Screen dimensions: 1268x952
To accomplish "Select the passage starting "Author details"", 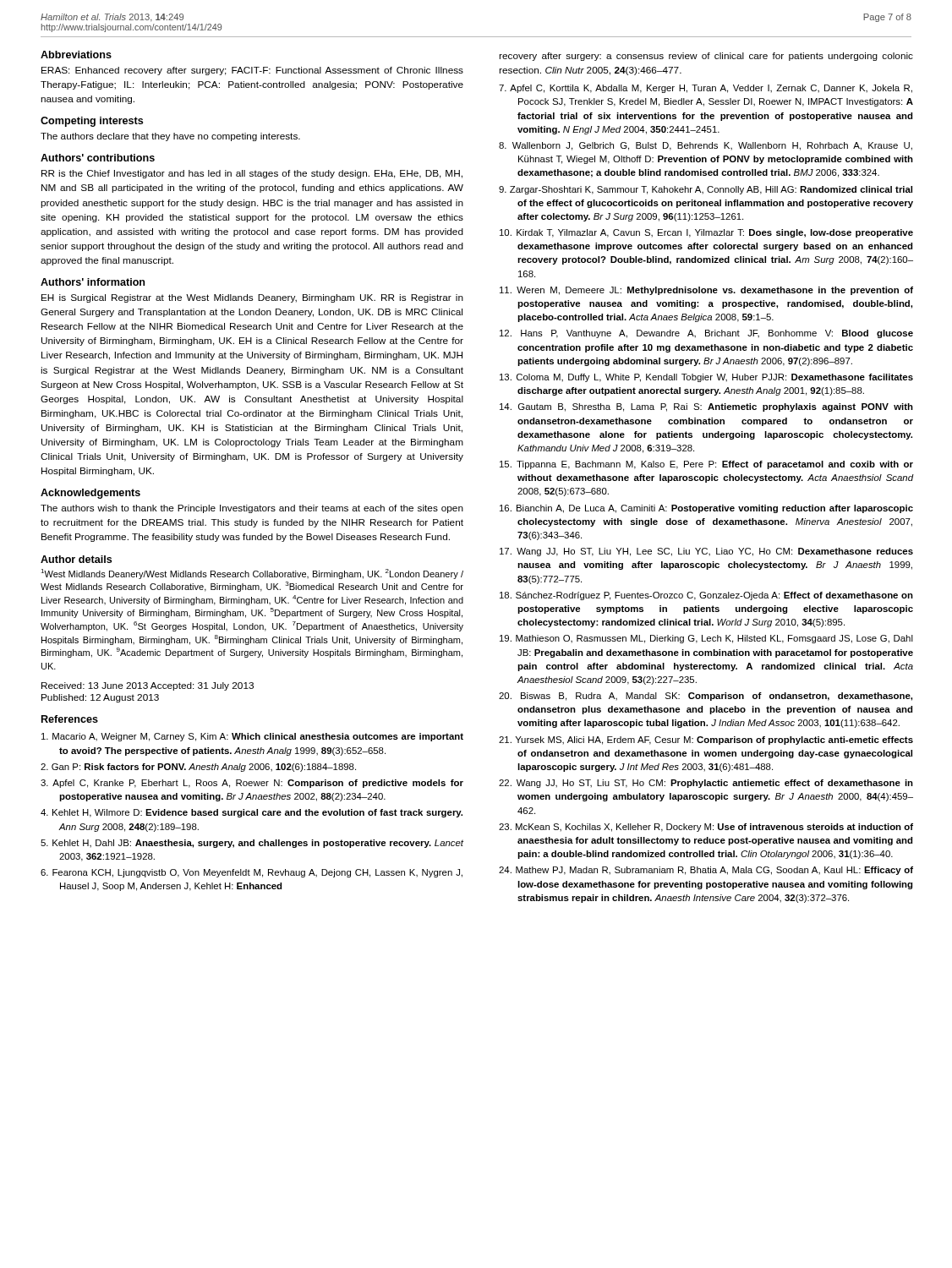I will [x=76, y=559].
